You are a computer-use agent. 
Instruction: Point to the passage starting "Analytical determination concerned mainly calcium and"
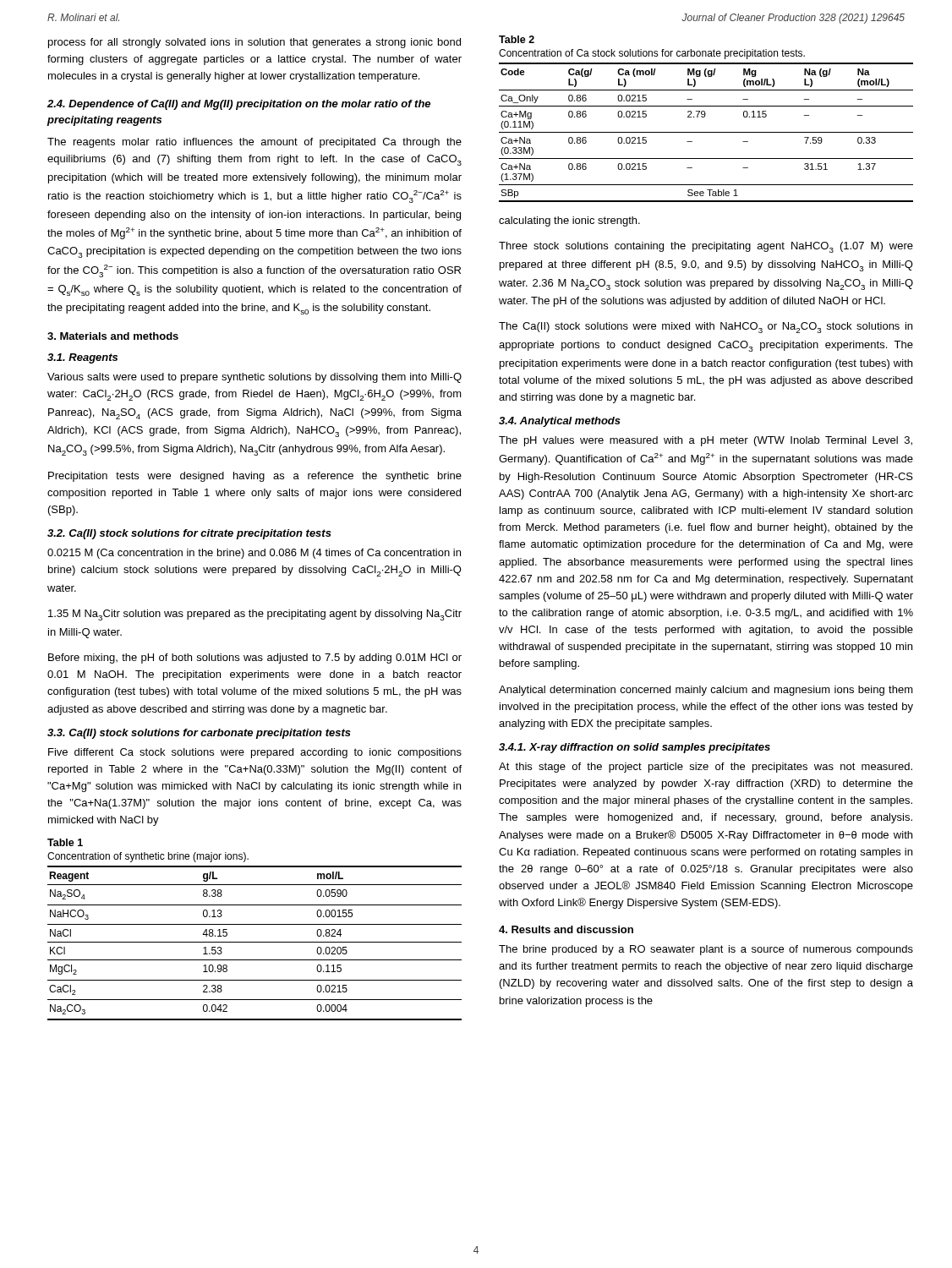coord(706,706)
